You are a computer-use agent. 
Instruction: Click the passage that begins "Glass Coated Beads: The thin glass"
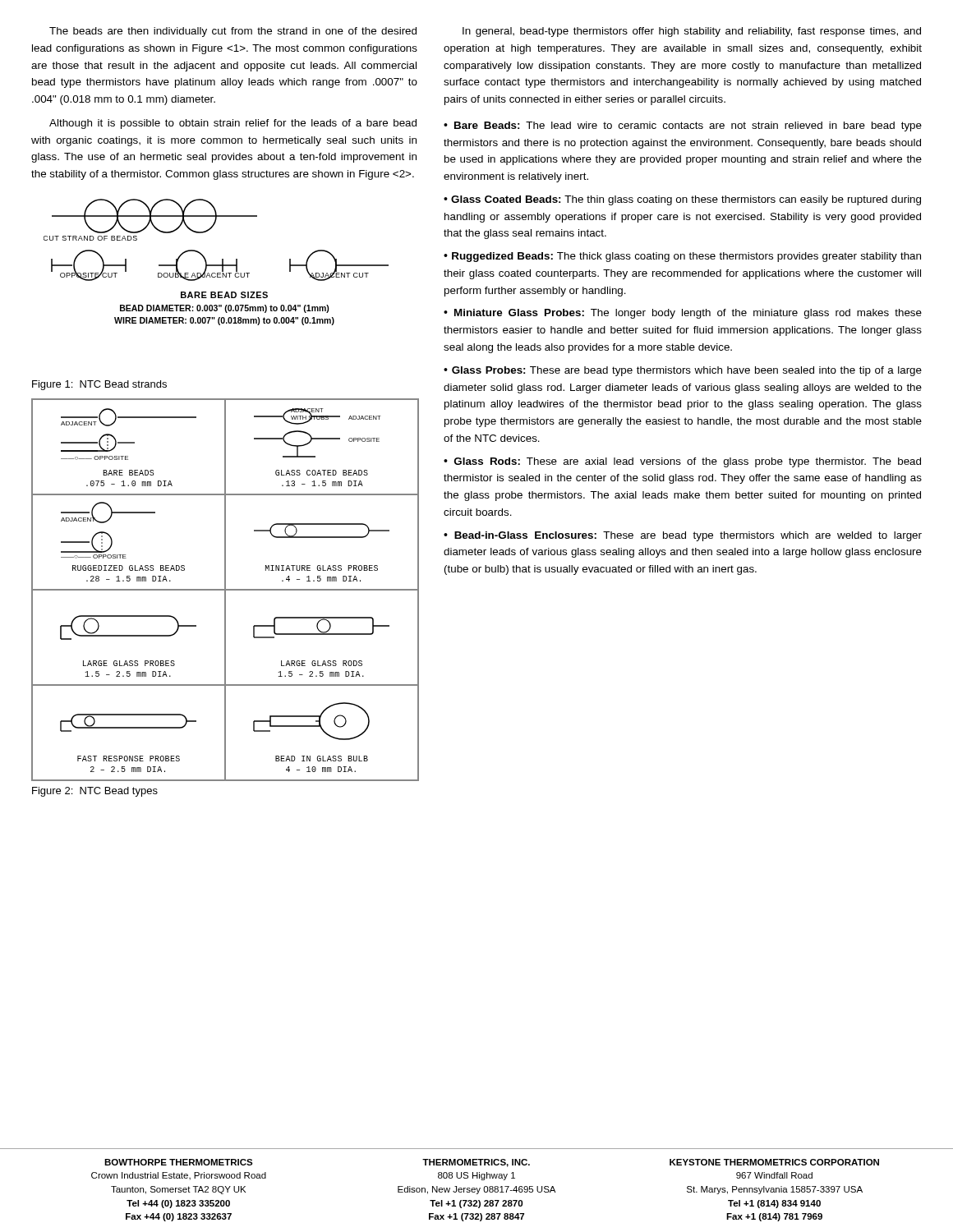[683, 216]
